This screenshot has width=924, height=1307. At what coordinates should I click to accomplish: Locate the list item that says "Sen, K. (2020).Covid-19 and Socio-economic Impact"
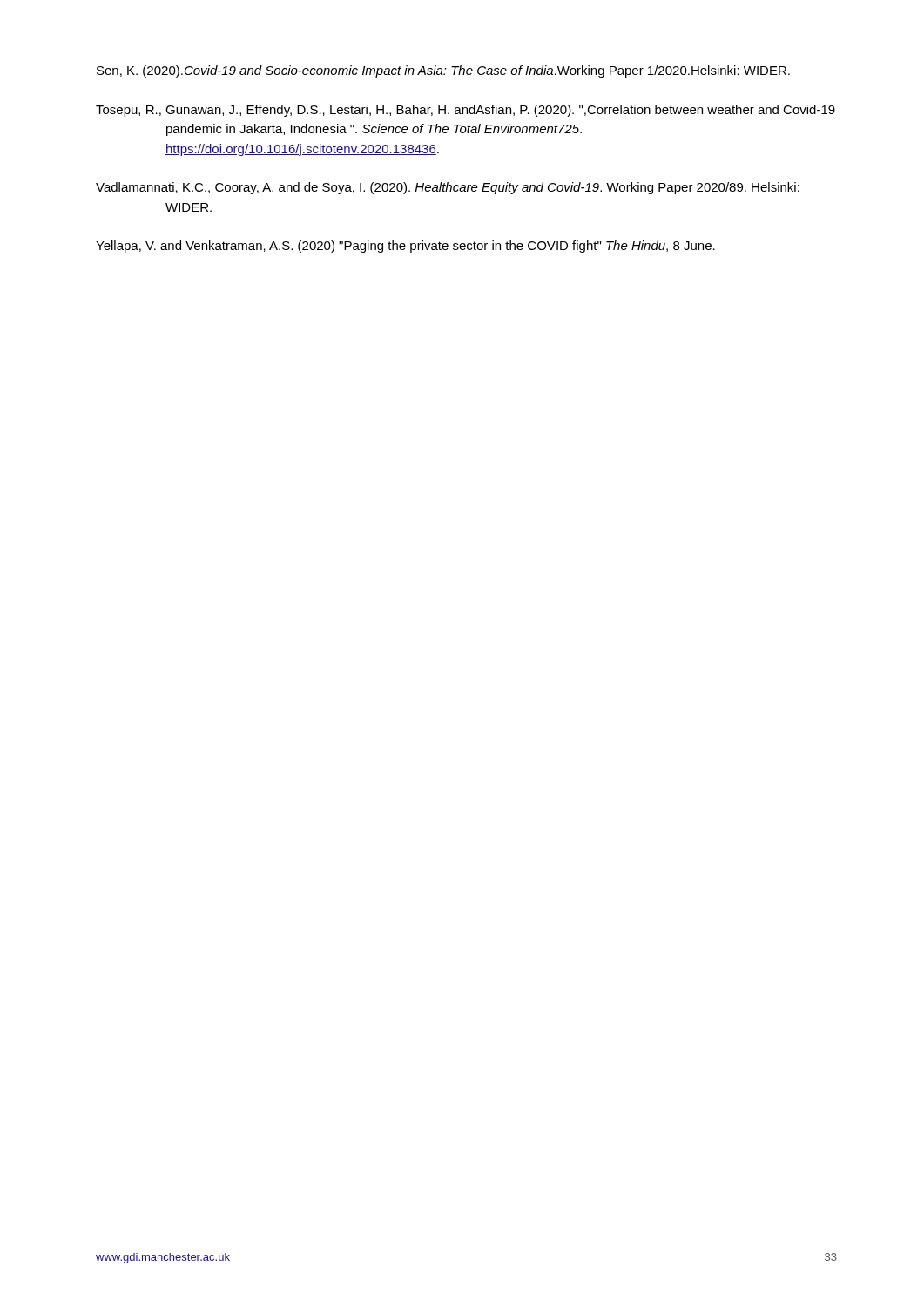[x=443, y=70]
